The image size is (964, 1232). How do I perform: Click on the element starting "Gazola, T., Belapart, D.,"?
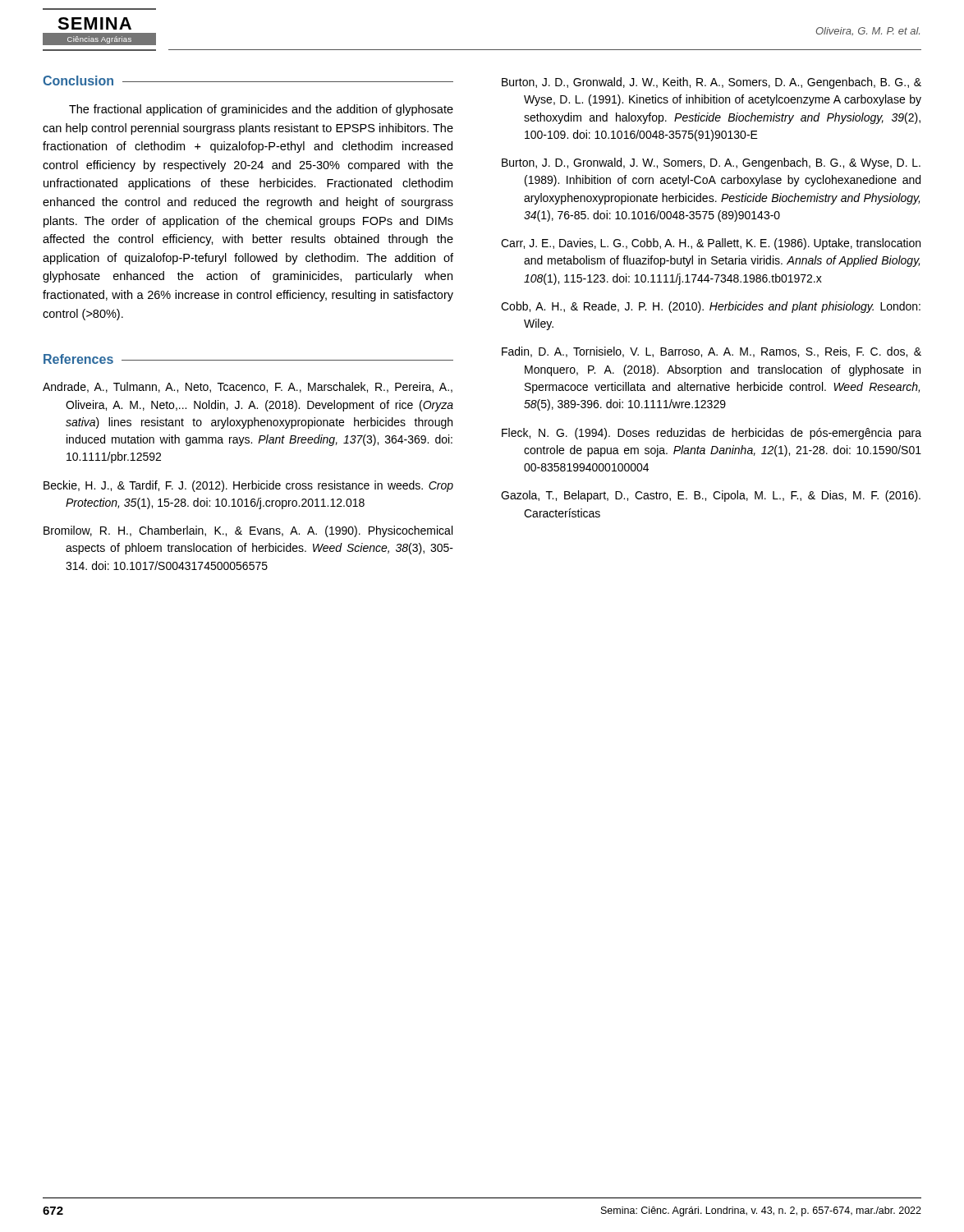(x=711, y=504)
